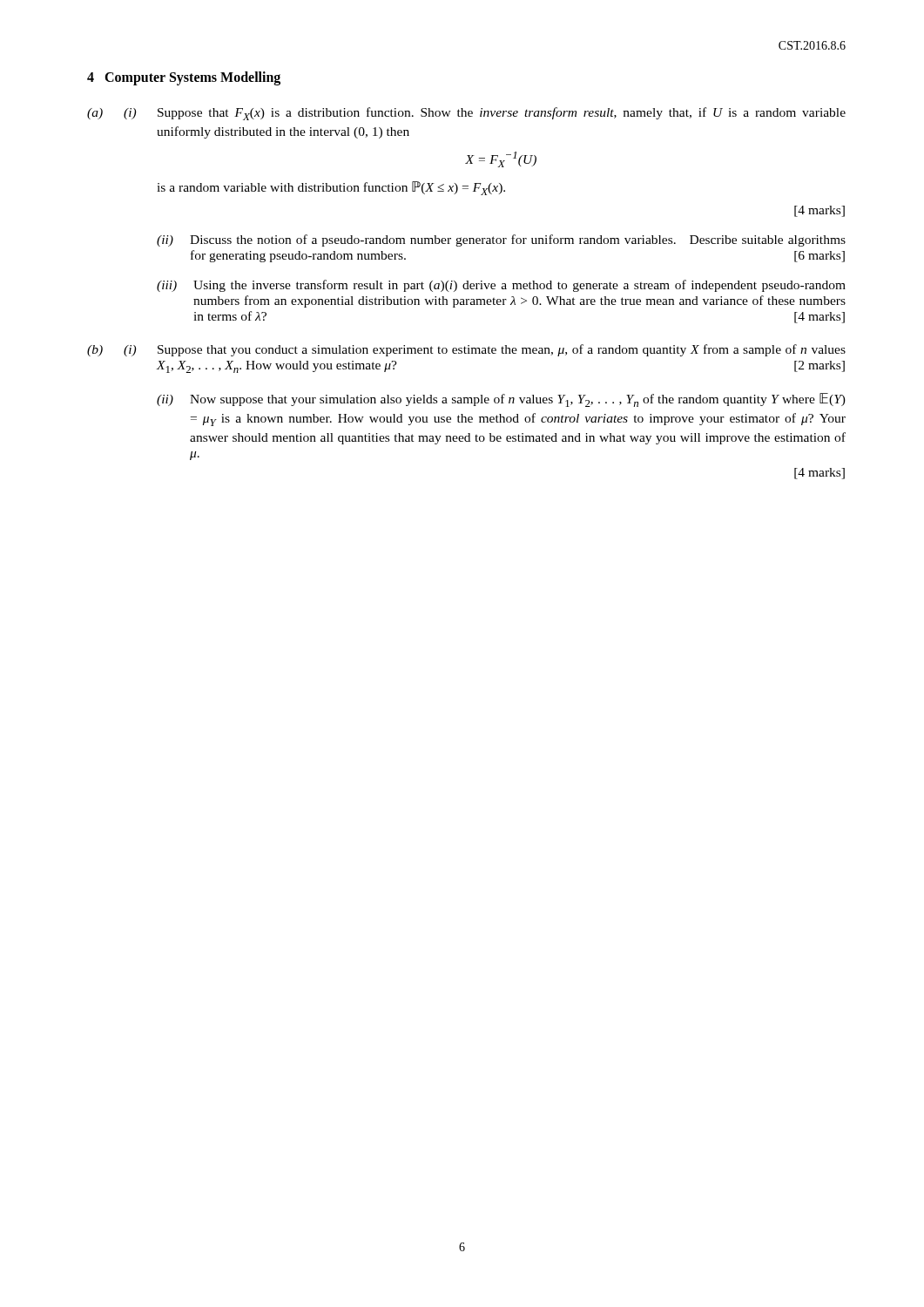Find the region starting "(a) (i) Suppose"
This screenshot has height=1307, width=924.
click(466, 161)
